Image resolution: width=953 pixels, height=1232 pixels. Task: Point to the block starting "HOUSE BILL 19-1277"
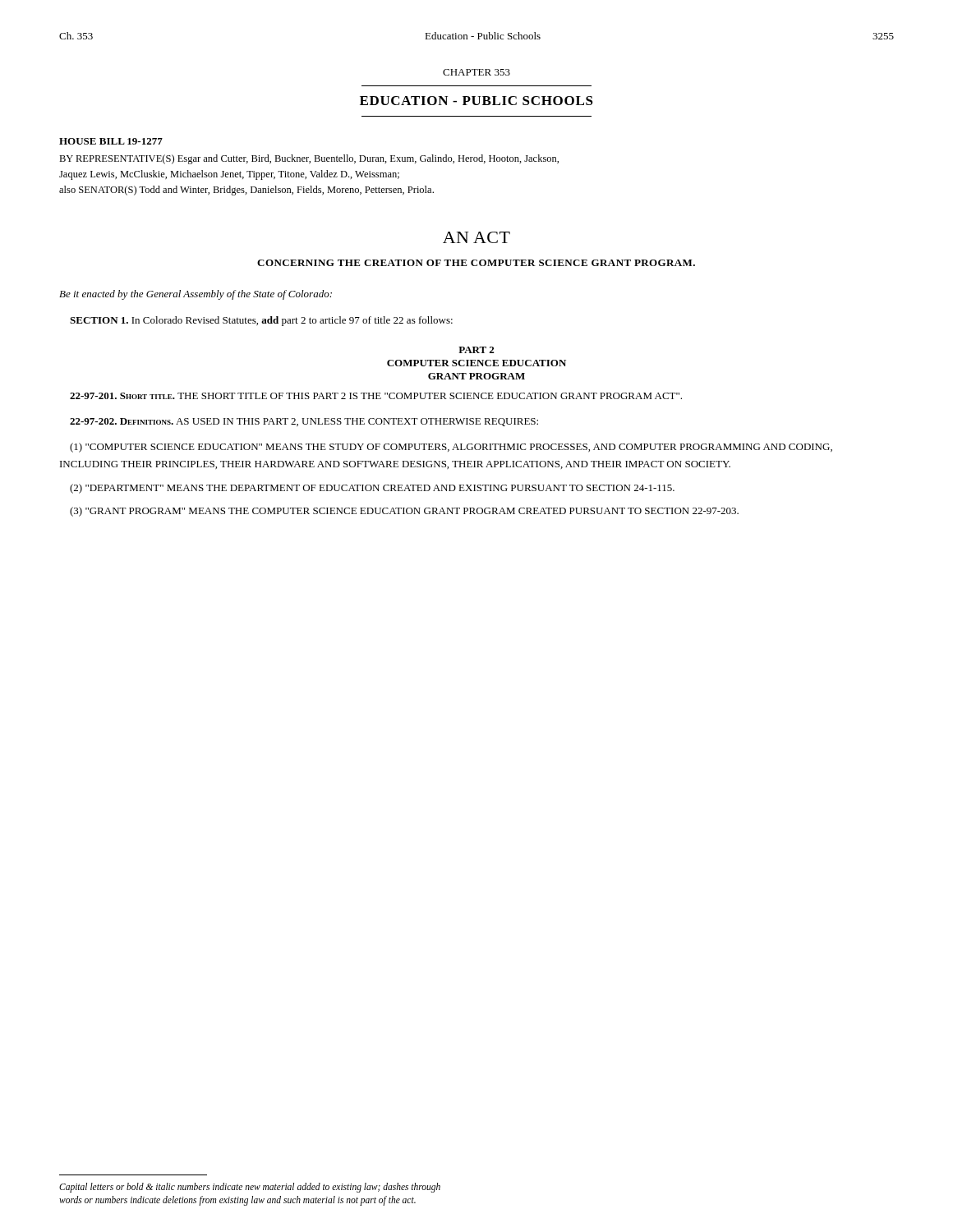click(x=111, y=141)
